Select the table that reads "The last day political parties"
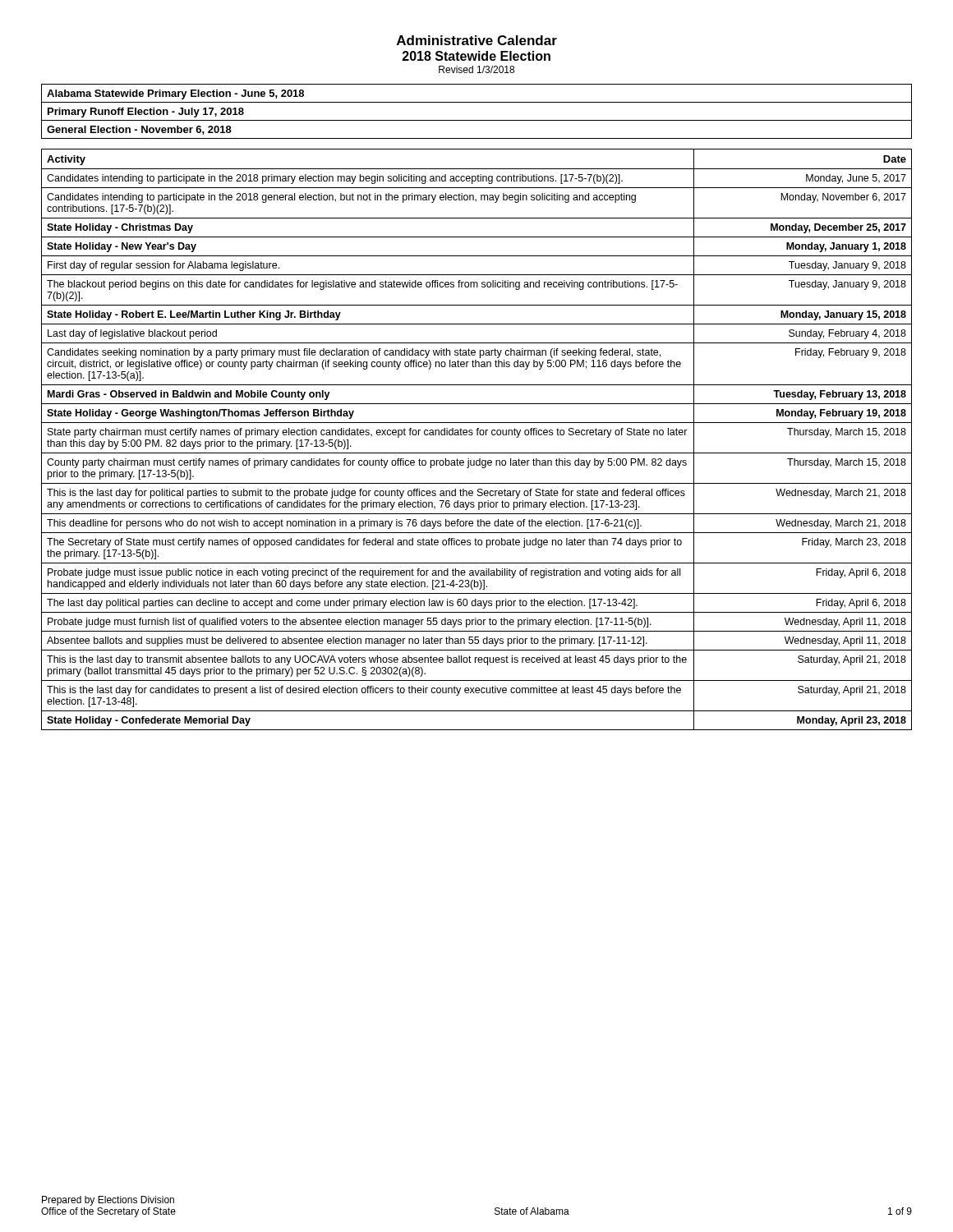 [476, 439]
